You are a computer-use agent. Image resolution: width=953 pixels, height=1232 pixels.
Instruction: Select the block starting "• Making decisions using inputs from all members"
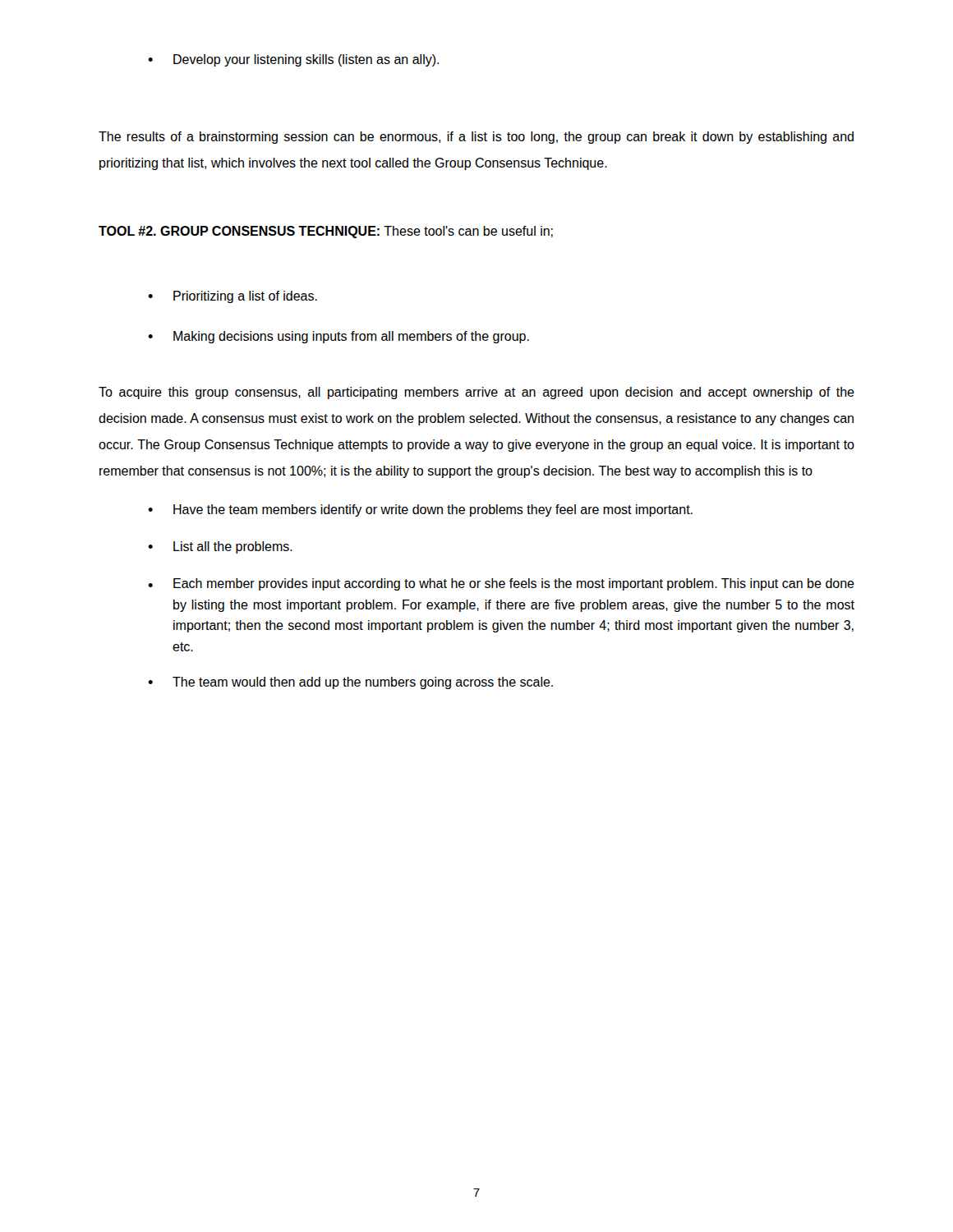click(339, 337)
